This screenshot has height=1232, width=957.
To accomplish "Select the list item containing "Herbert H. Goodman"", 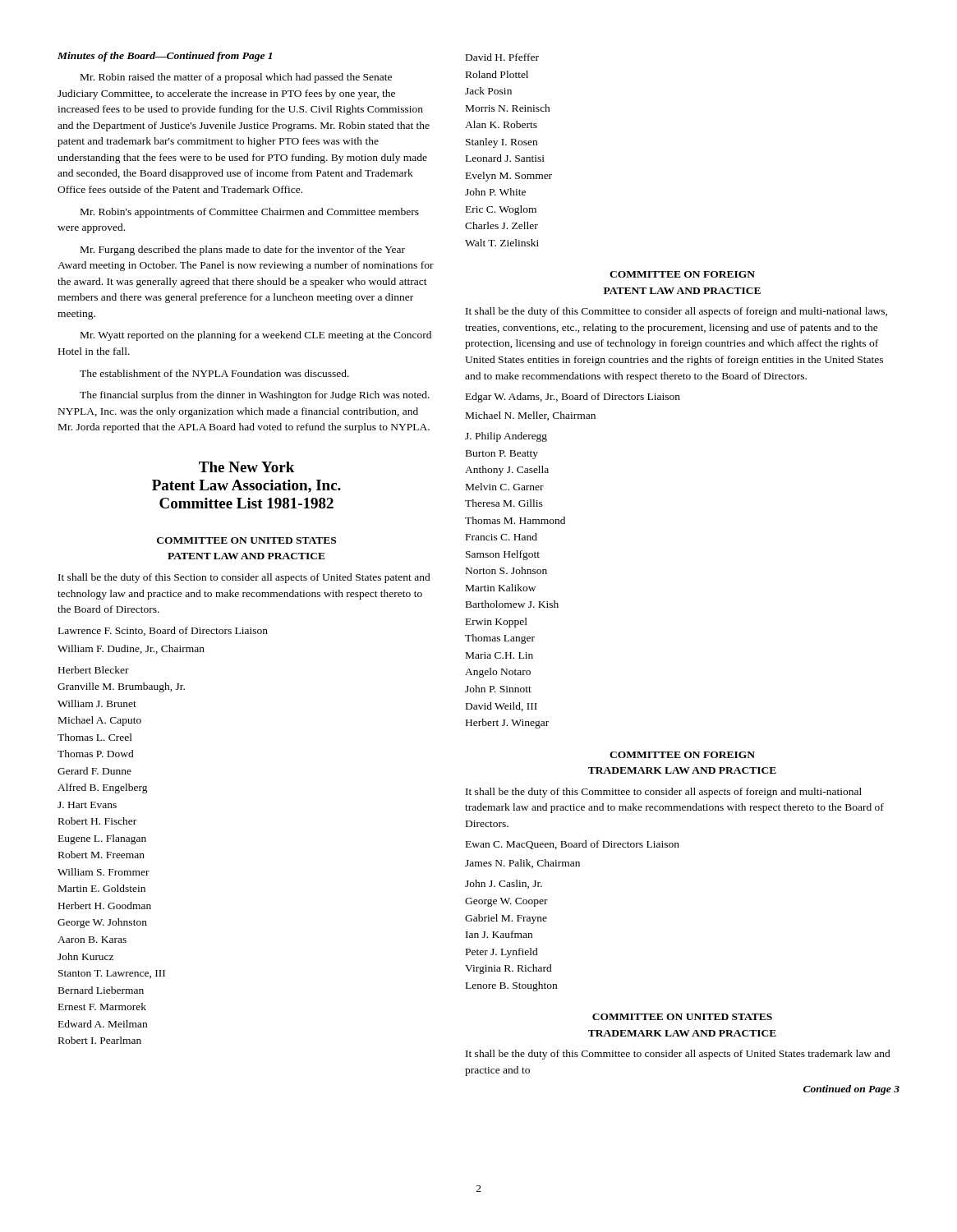I will (104, 906).
